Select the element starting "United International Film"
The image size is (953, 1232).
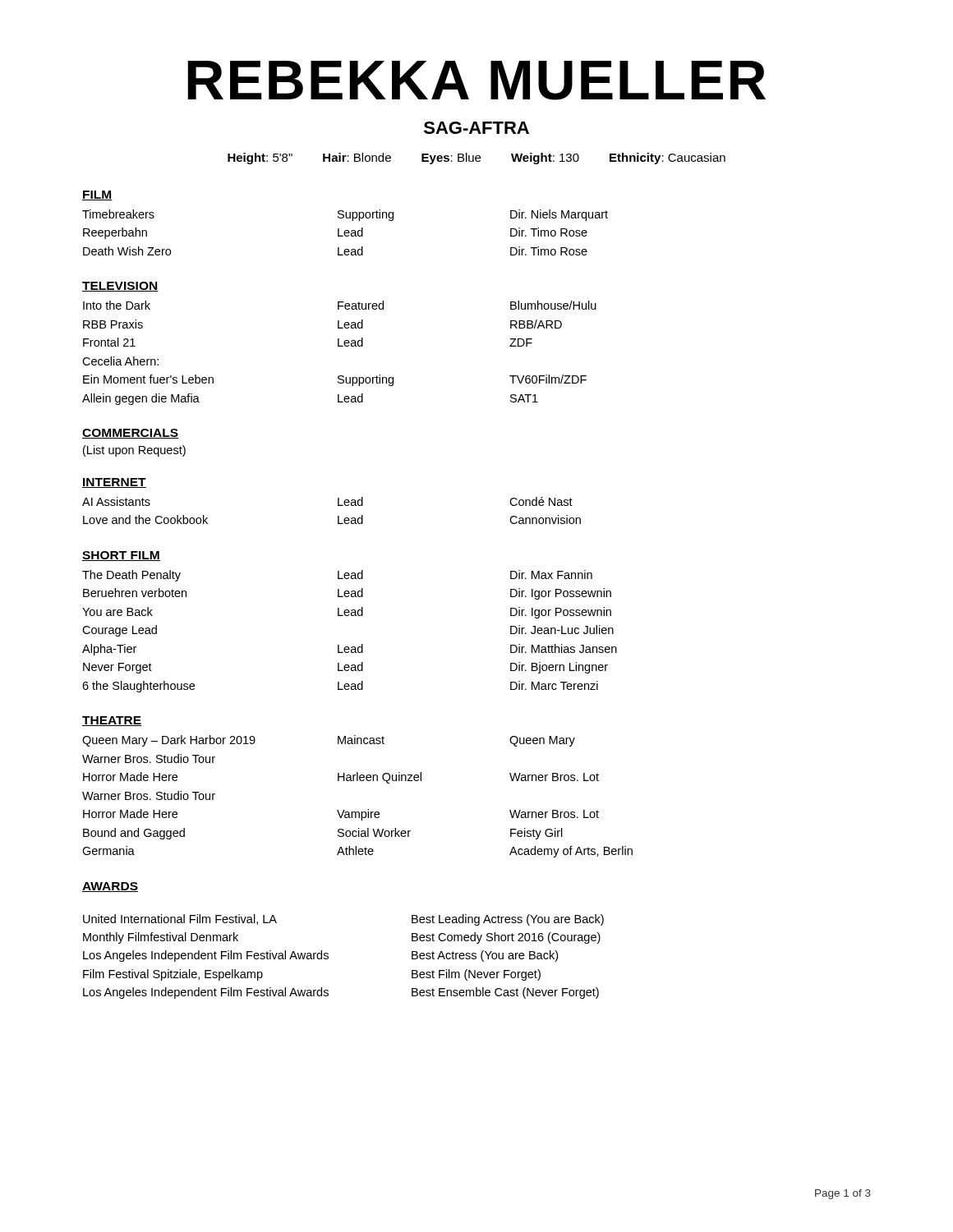[476, 919]
